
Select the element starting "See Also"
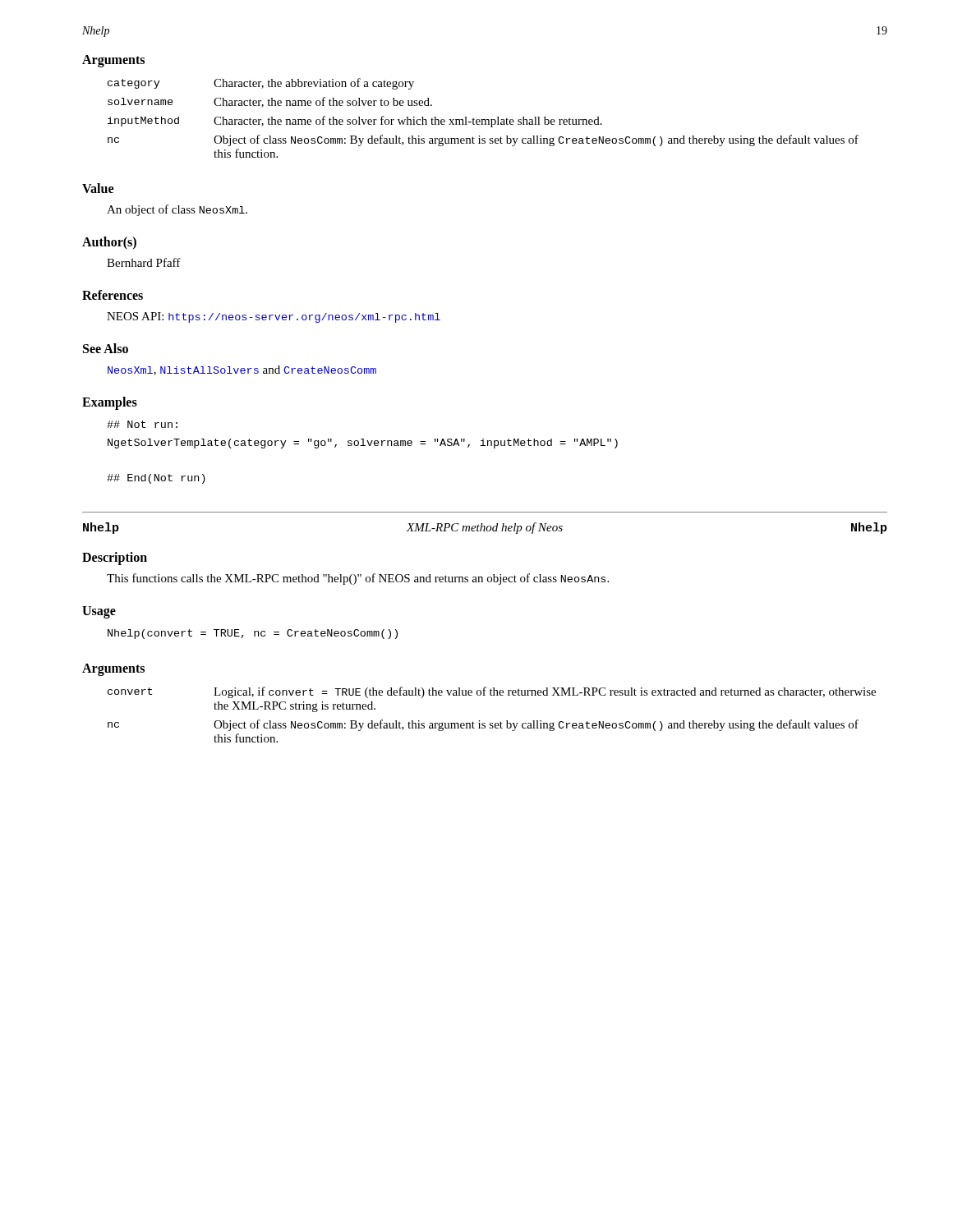pos(105,349)
